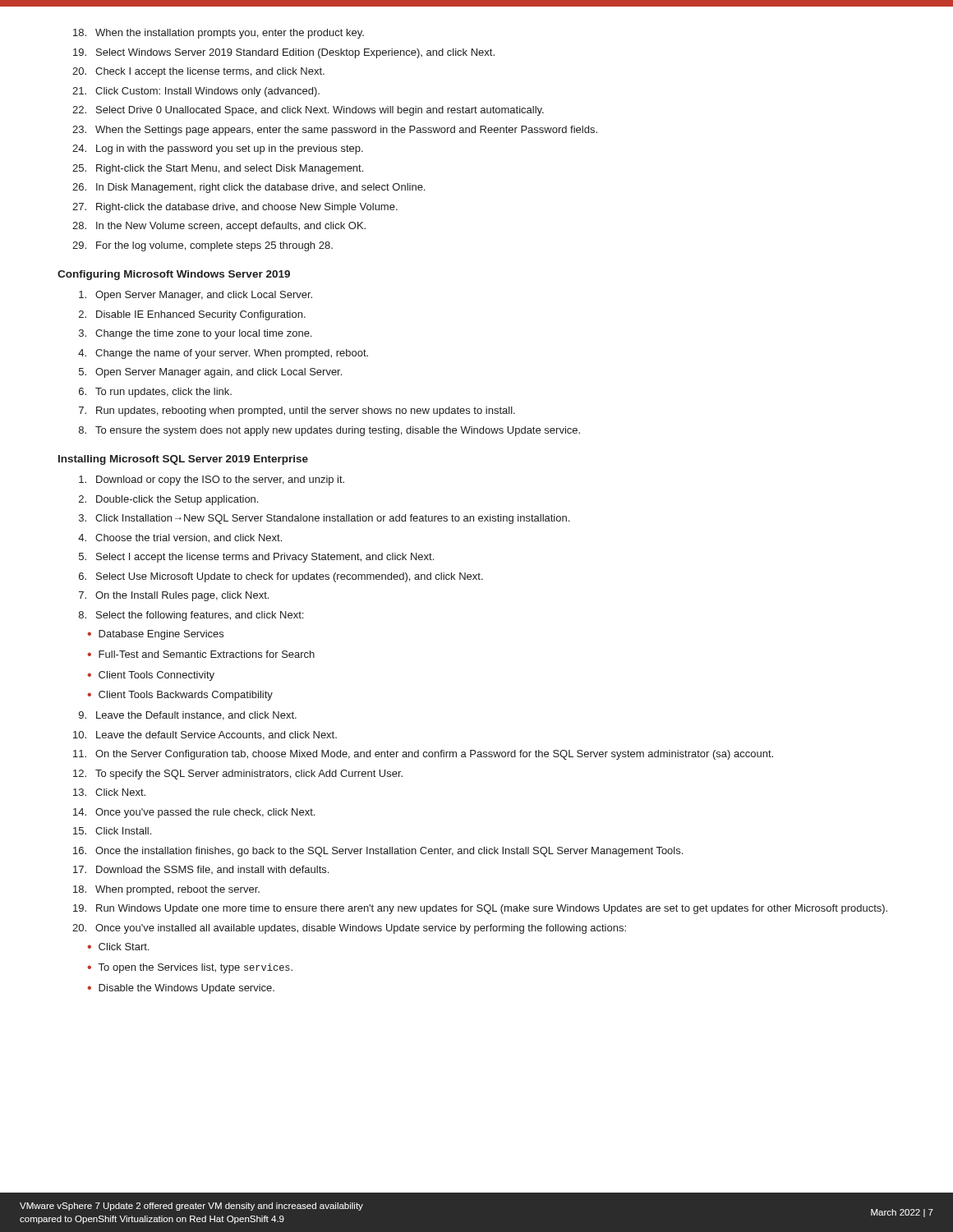
Task: Find "18. When prompted, reboot the server." on this page
Action: tap(166, 890)
